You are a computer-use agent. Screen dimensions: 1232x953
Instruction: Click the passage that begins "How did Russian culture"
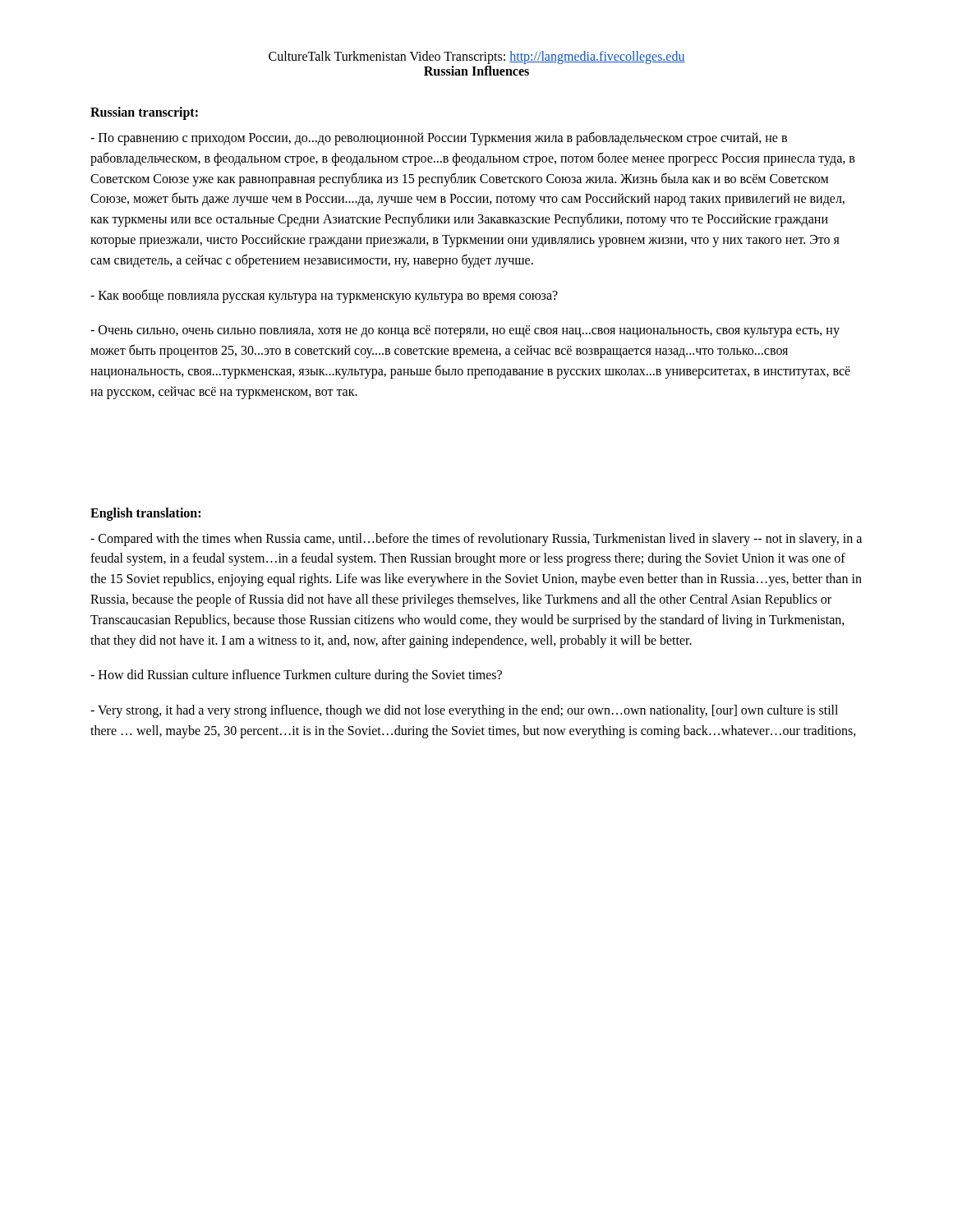tap(296, 675)
